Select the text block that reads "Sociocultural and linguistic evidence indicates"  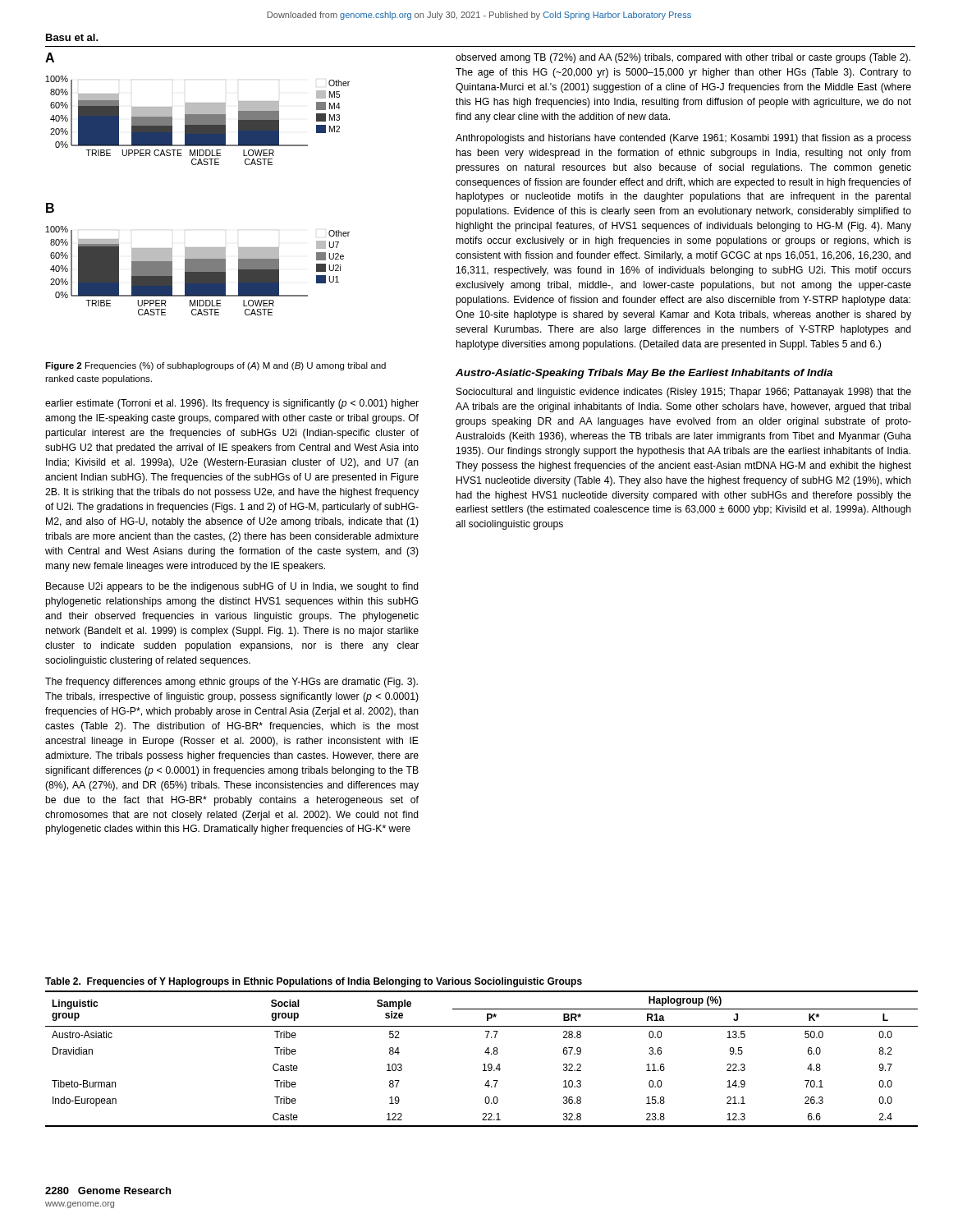tap(683, 458)
